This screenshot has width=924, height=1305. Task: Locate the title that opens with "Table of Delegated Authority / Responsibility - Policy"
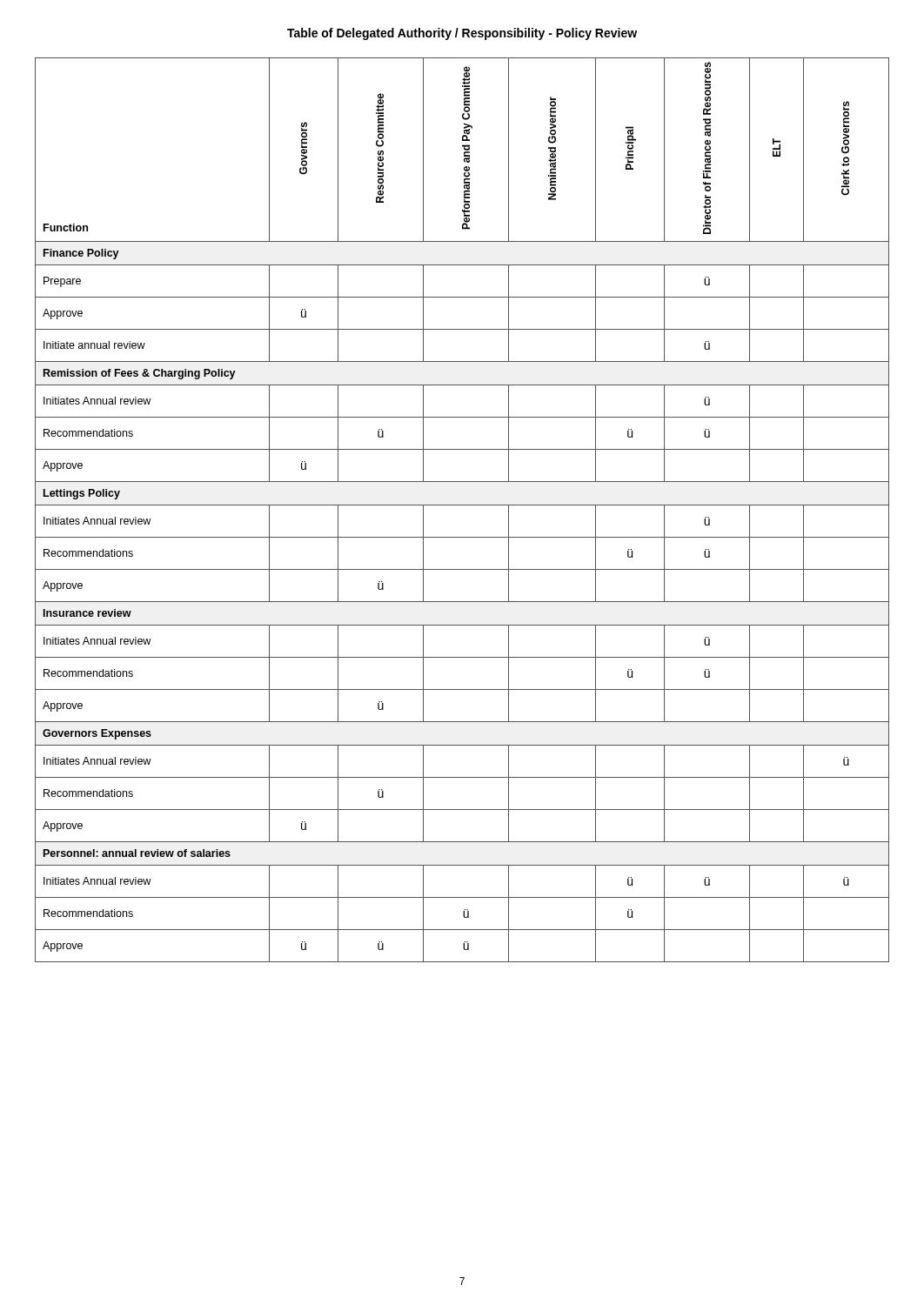coord(462,33)
